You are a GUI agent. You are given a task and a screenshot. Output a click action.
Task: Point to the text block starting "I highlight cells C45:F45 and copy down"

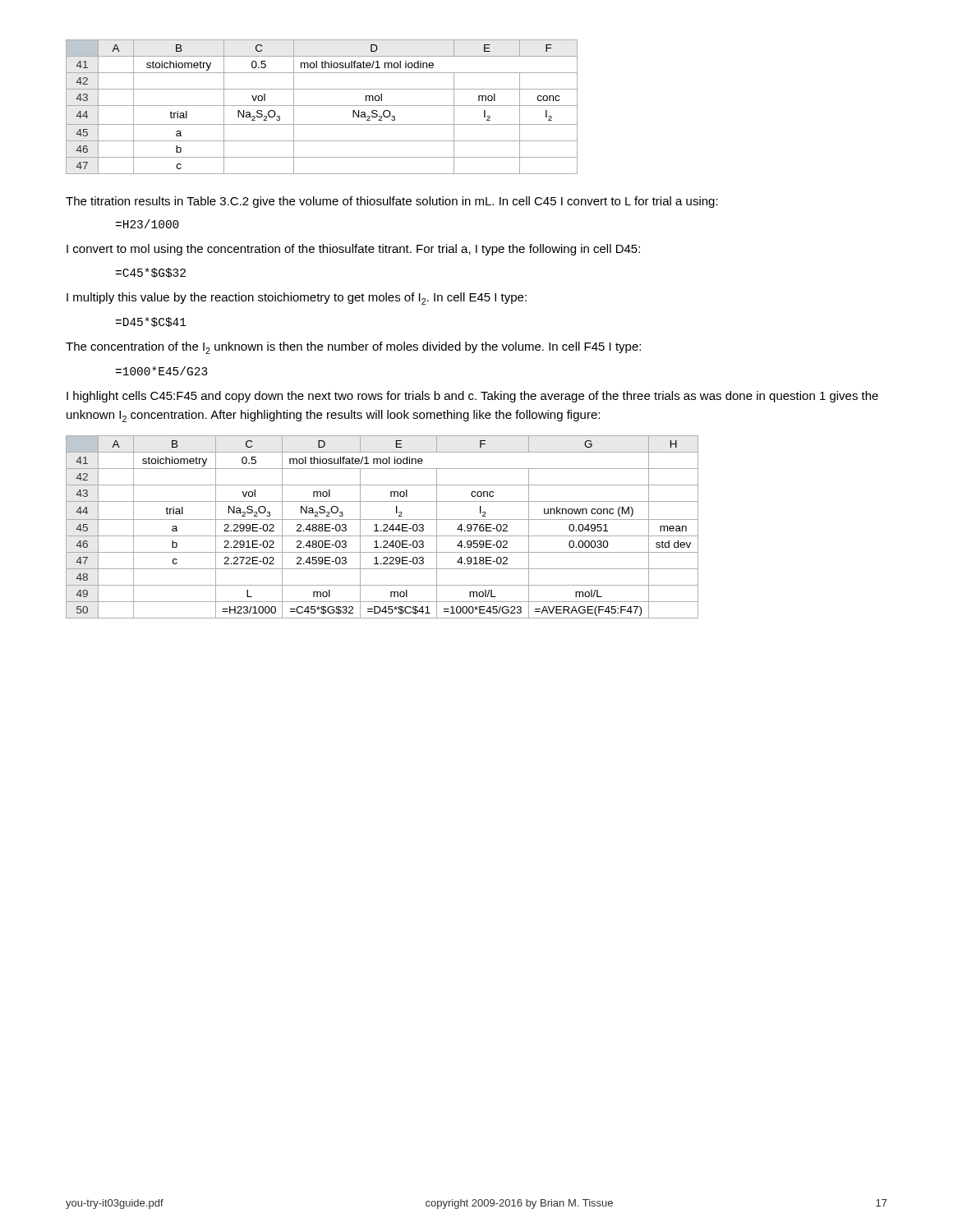(x=472, y=406)
